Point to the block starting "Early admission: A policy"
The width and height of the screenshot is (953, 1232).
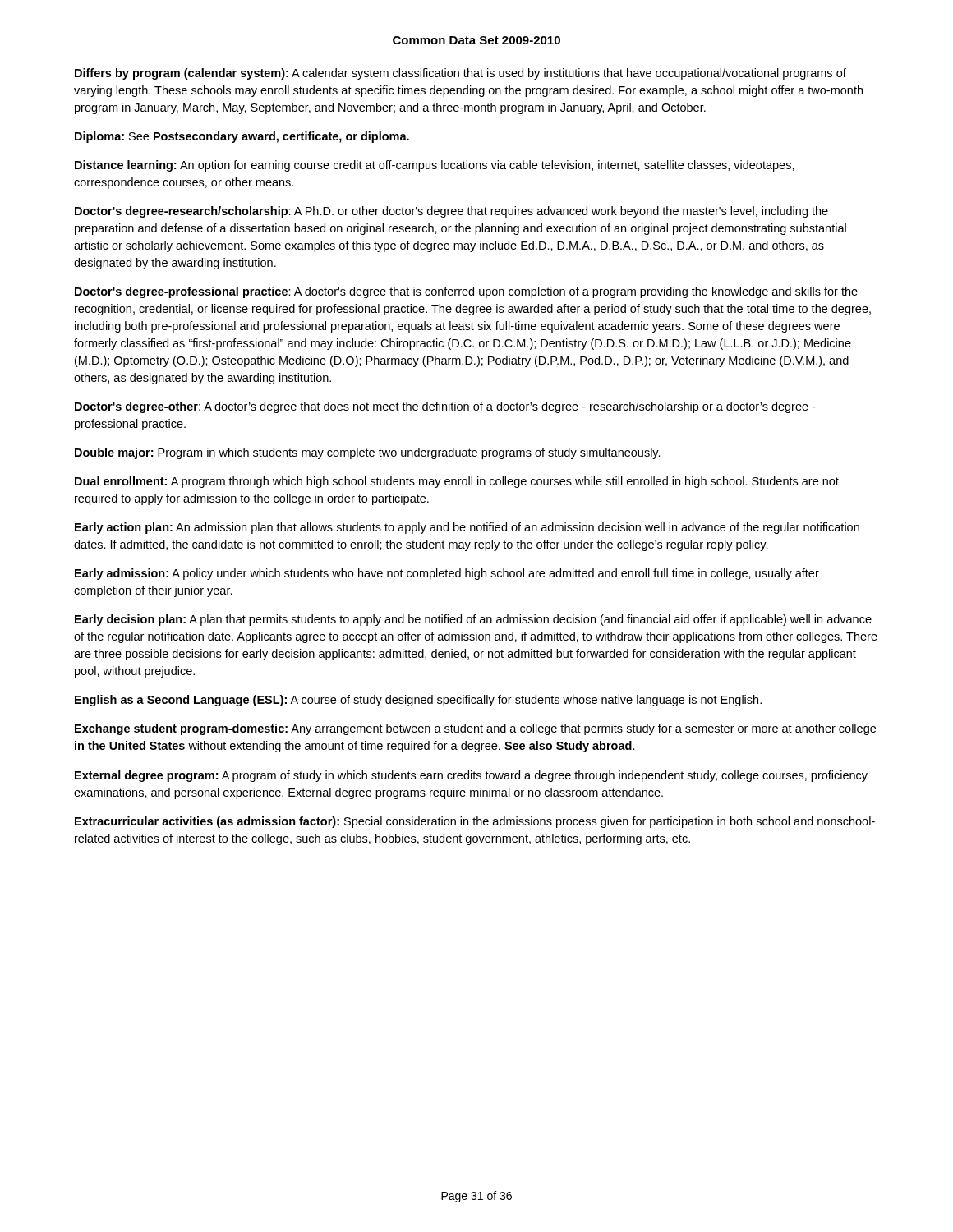click(x=476, y=583)
